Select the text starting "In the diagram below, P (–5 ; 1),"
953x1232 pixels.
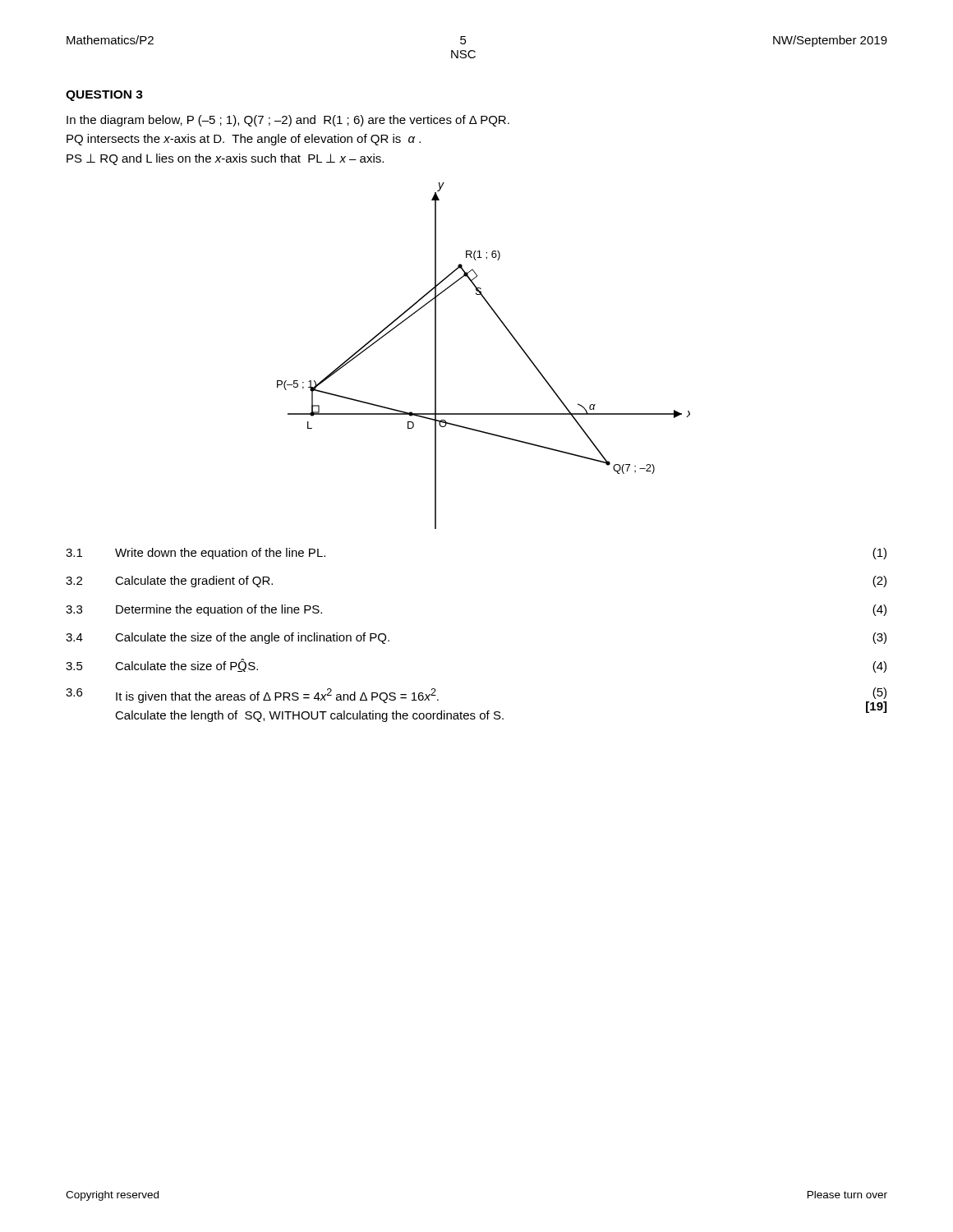[288, 139]
